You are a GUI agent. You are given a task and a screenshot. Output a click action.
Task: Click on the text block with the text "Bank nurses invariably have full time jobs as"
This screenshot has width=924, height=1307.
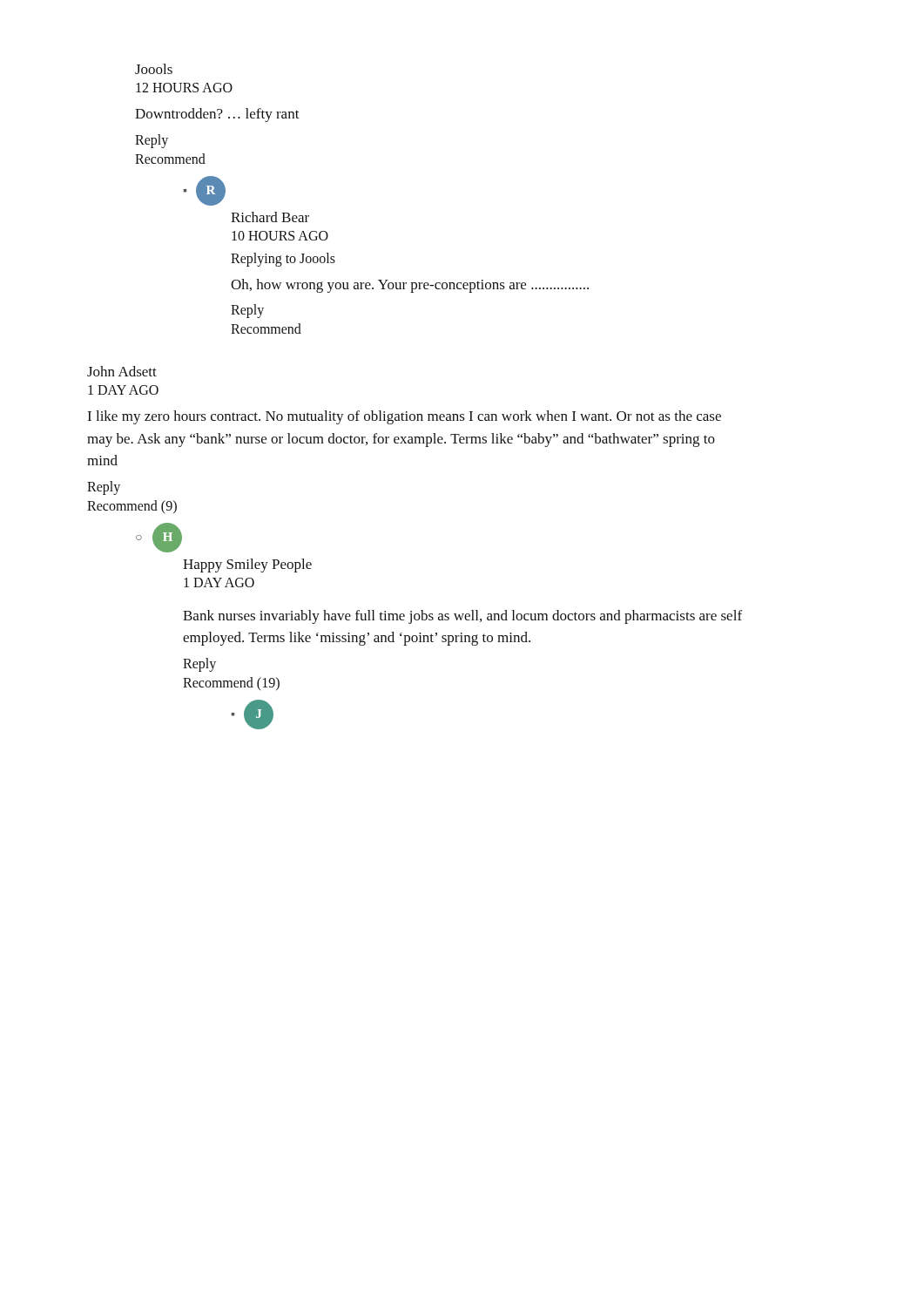462,626
